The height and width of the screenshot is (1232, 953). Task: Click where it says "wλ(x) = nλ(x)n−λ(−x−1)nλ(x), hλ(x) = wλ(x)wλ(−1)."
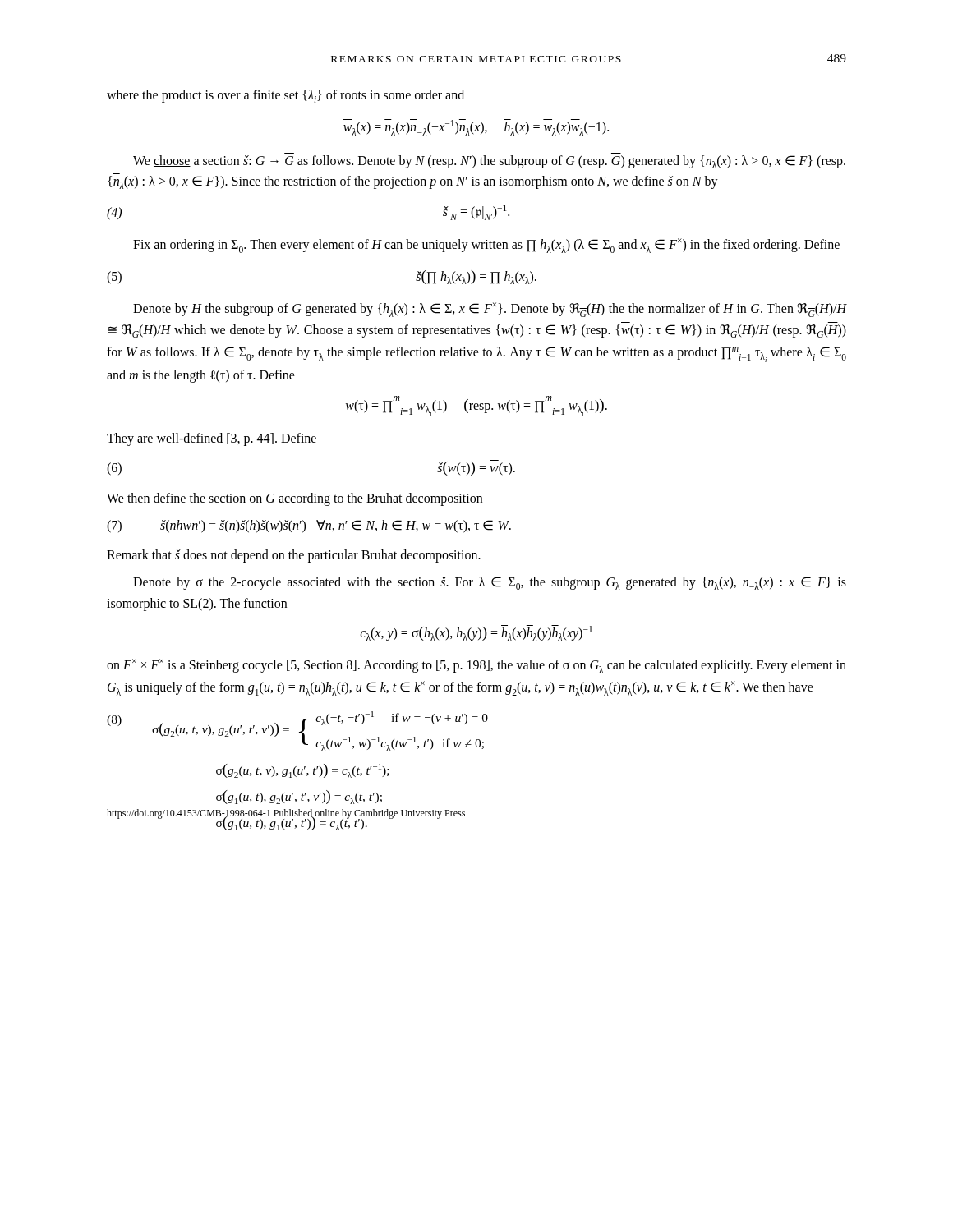tap(476, 128)
